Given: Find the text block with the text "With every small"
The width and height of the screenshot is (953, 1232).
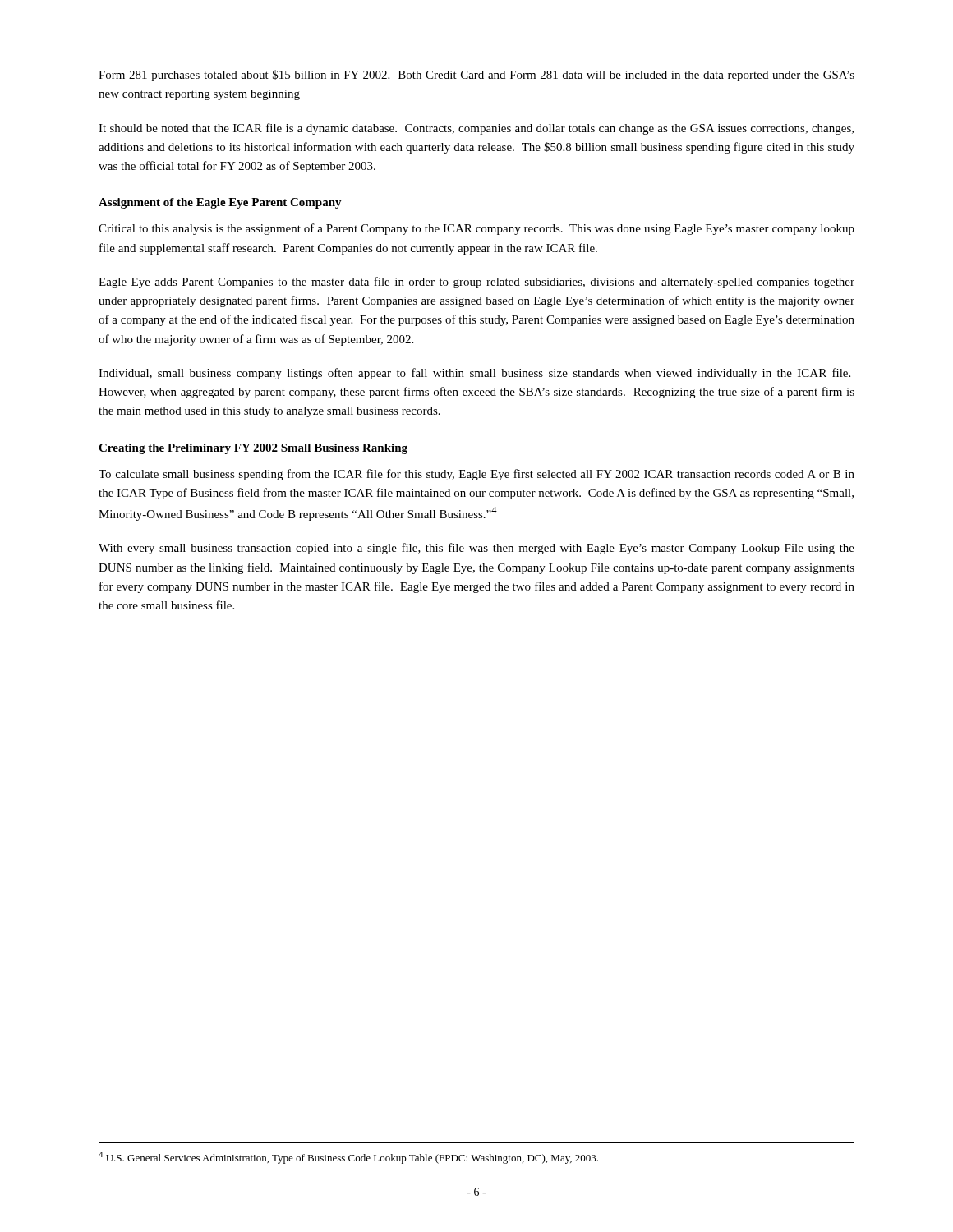Looking at the screenshot, I should pos(476,577).
